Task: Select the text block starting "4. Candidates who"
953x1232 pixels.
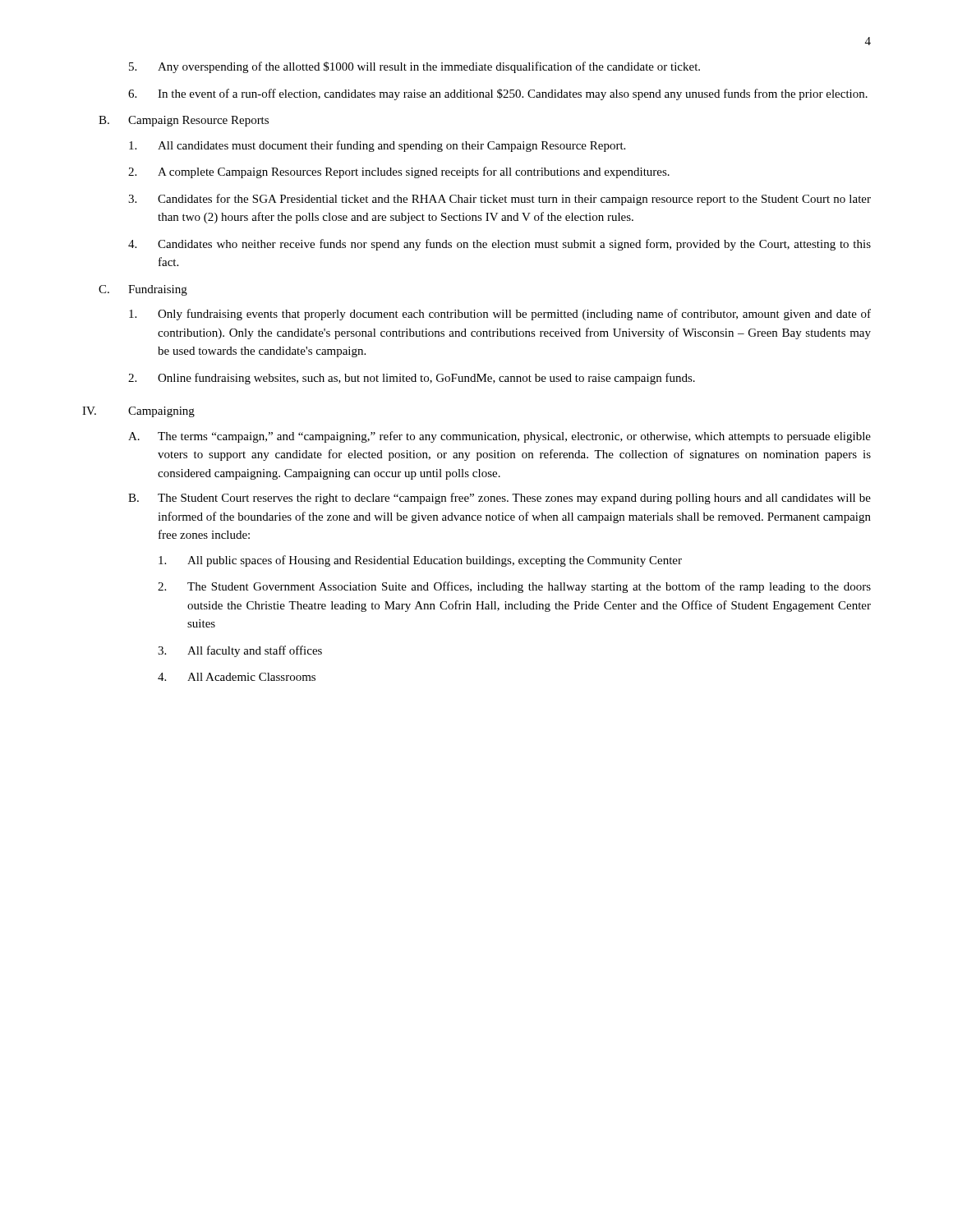Action: [x=500, y=253]
